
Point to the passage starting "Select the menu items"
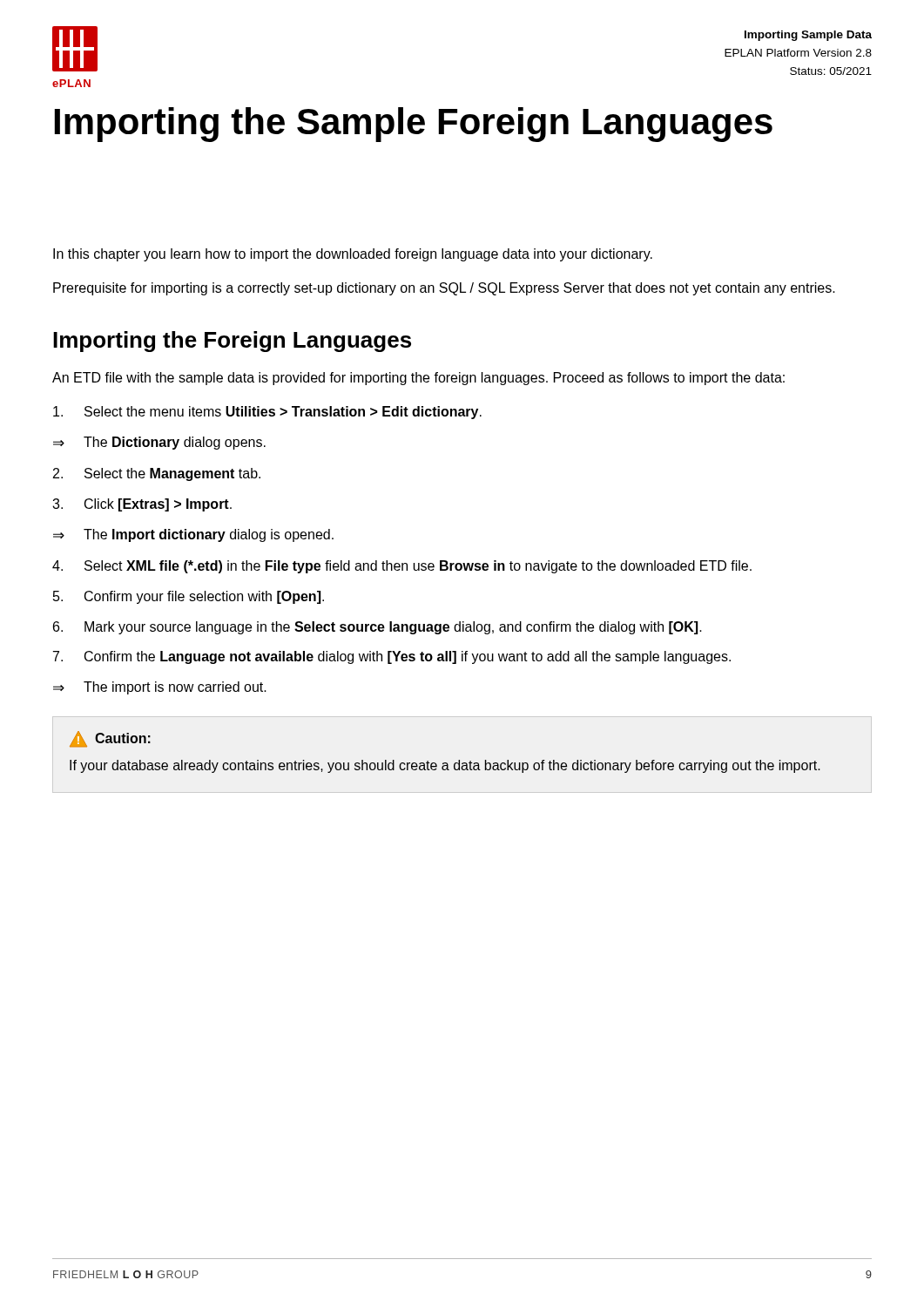[462, 412]
